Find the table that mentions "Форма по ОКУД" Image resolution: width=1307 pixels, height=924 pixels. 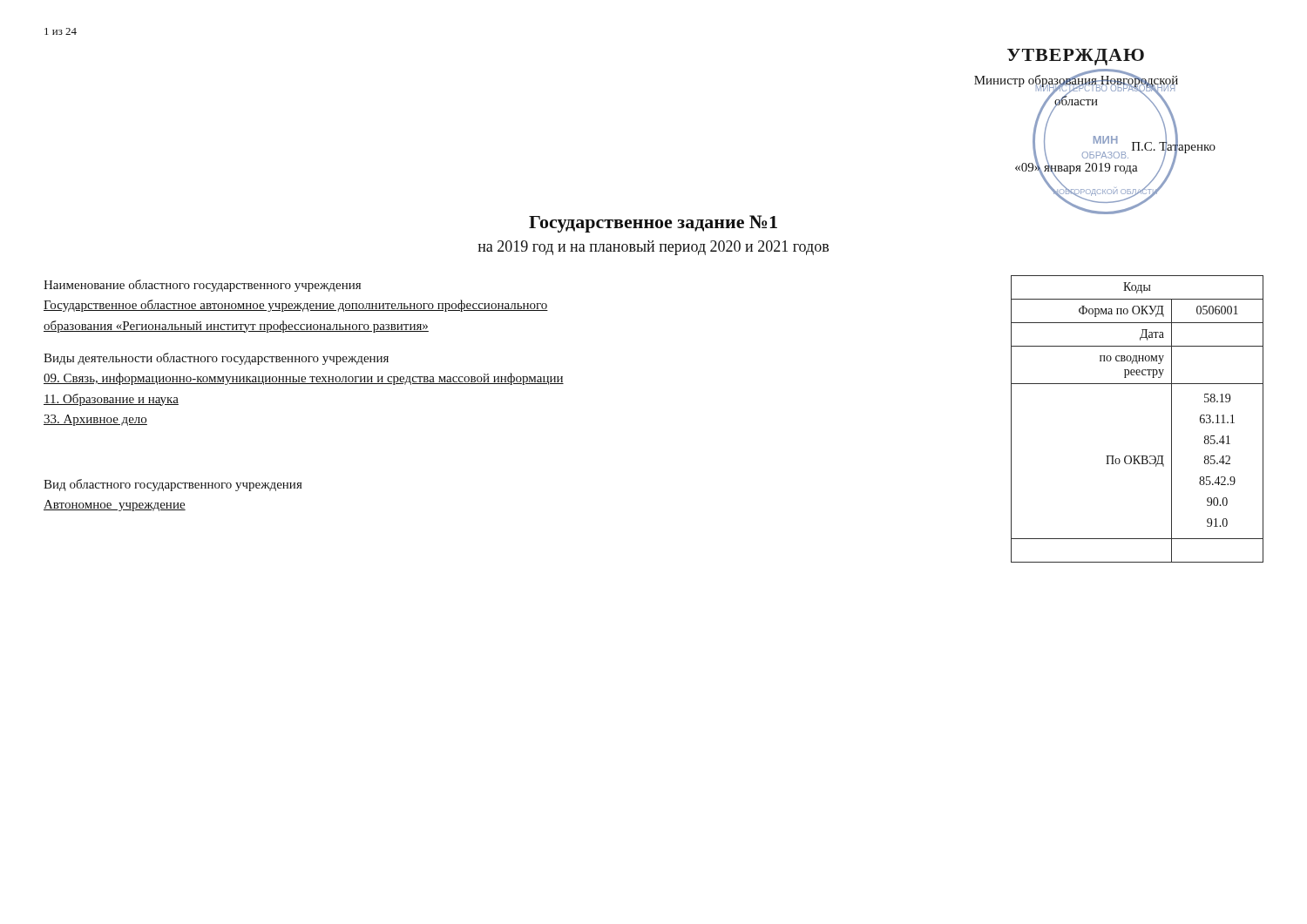pyautogui.click(x=1137, y=419)
